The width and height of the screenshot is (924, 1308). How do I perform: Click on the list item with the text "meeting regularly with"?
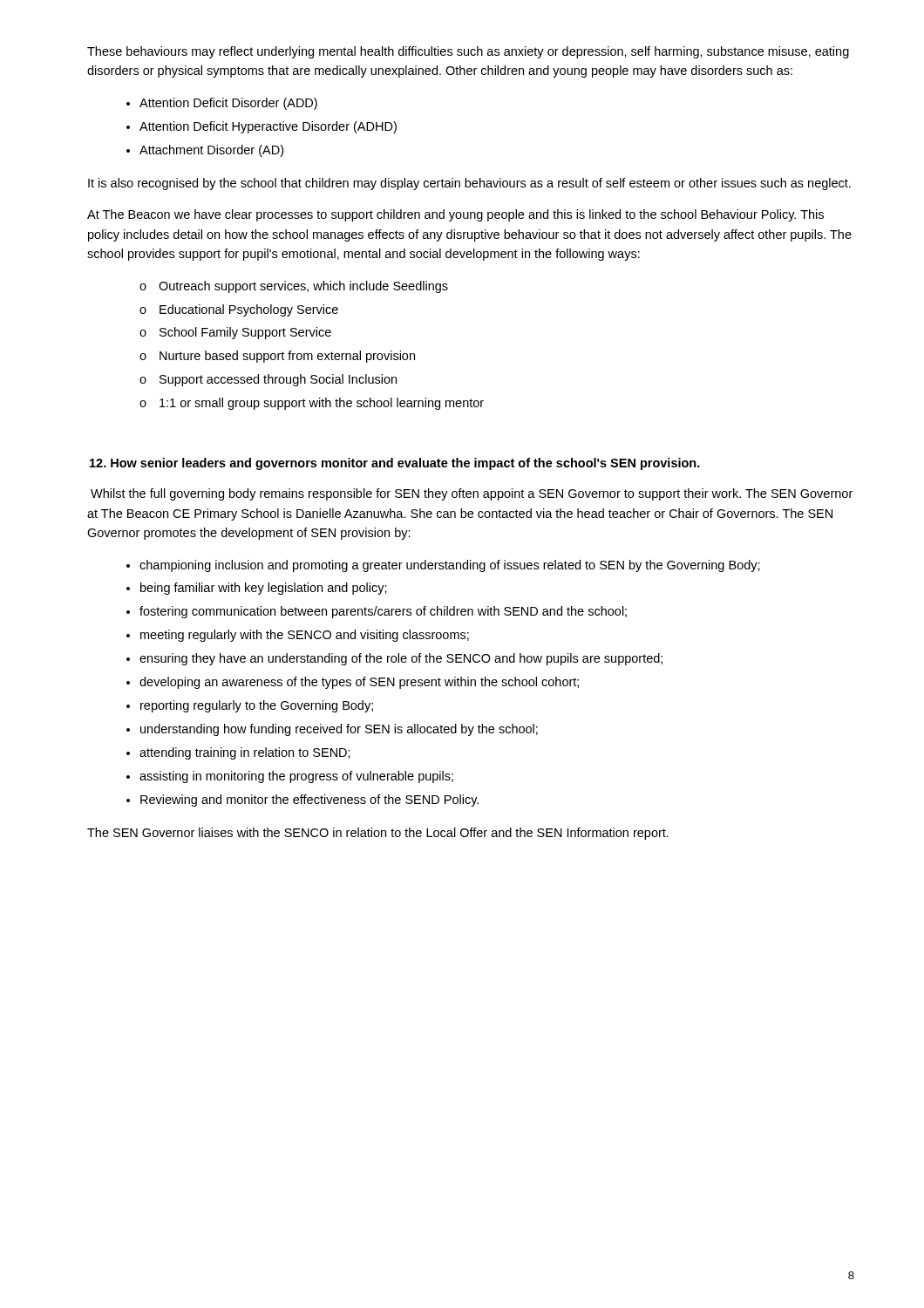point(305,635)
